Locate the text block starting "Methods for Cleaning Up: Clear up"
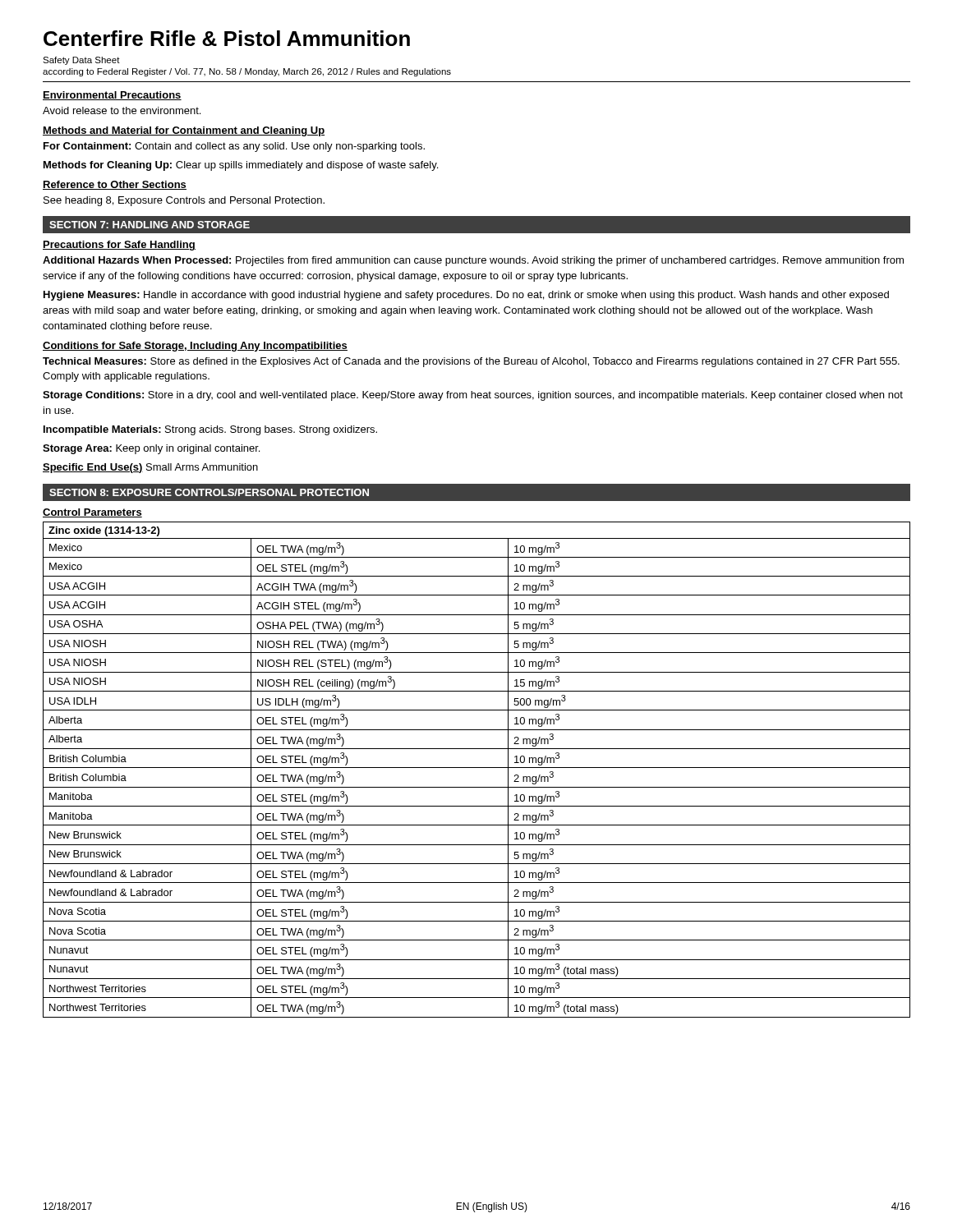Image resolution: width=953 pixels, height=1232 pixels. (241, 164)
